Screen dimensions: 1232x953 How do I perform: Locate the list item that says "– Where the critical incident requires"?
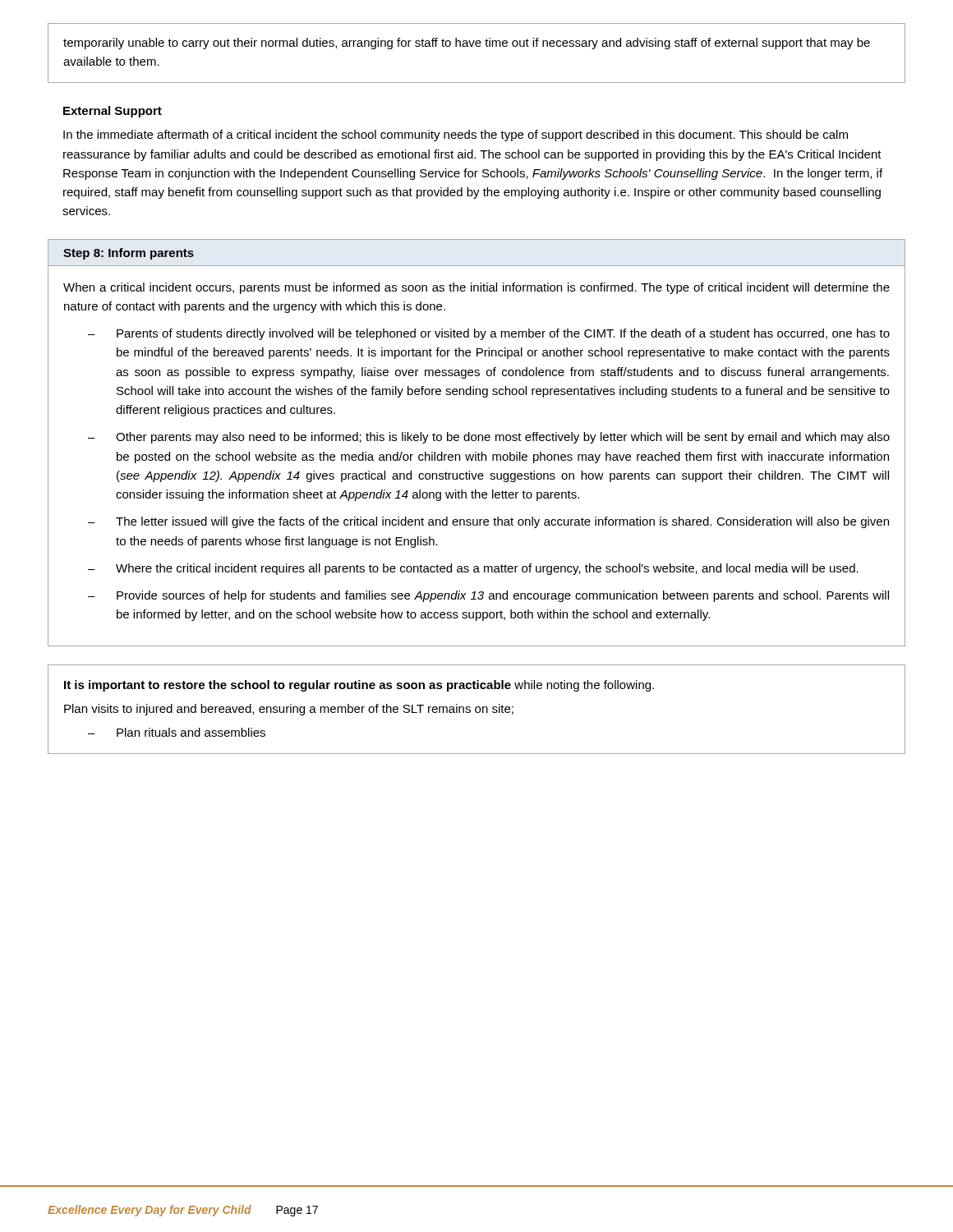click(x=476, y=568)
